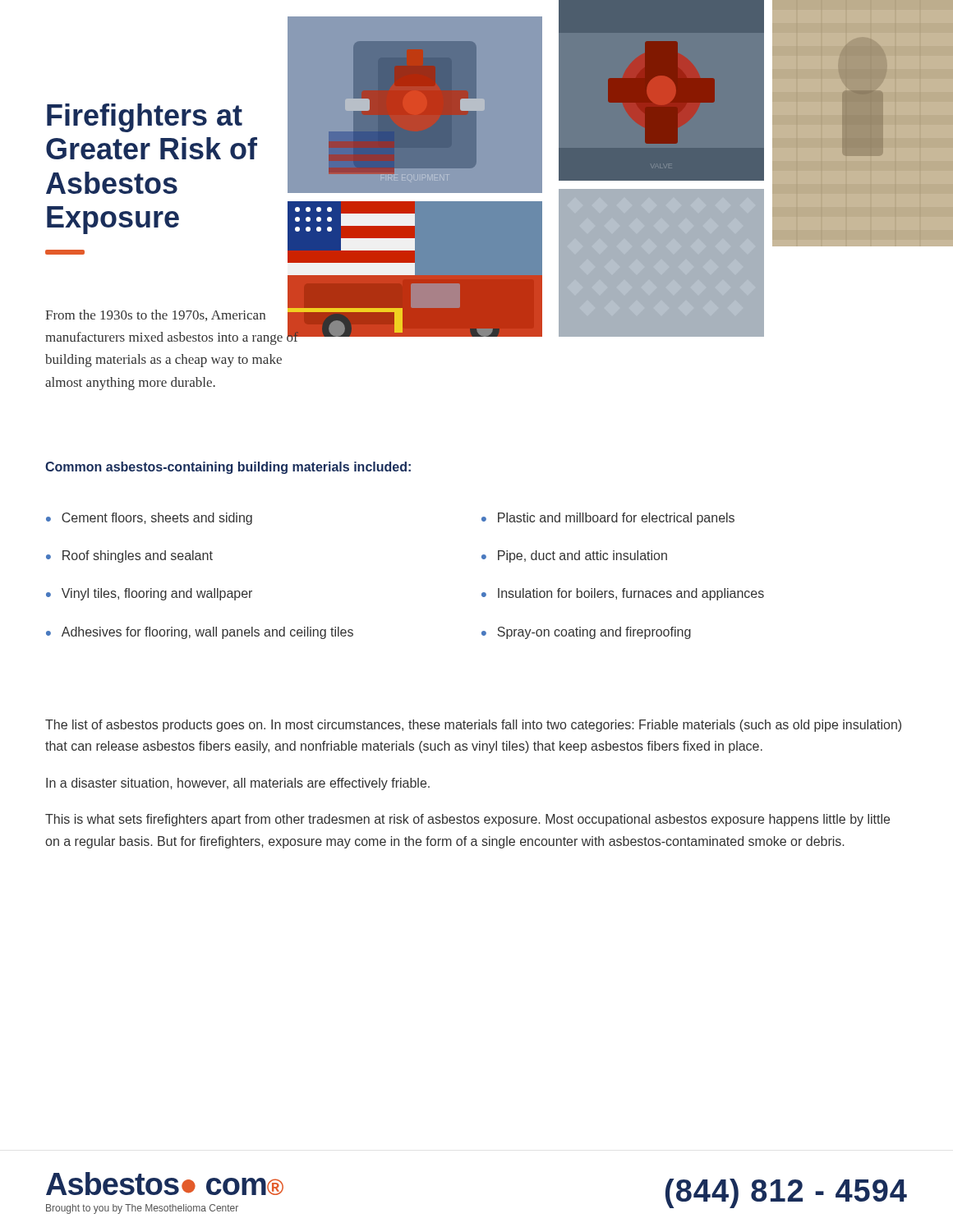This screenshot has width=953, height=1232.
Task: Click on the text block starting "This is what sets"
Action: click(x=468, y=830)
